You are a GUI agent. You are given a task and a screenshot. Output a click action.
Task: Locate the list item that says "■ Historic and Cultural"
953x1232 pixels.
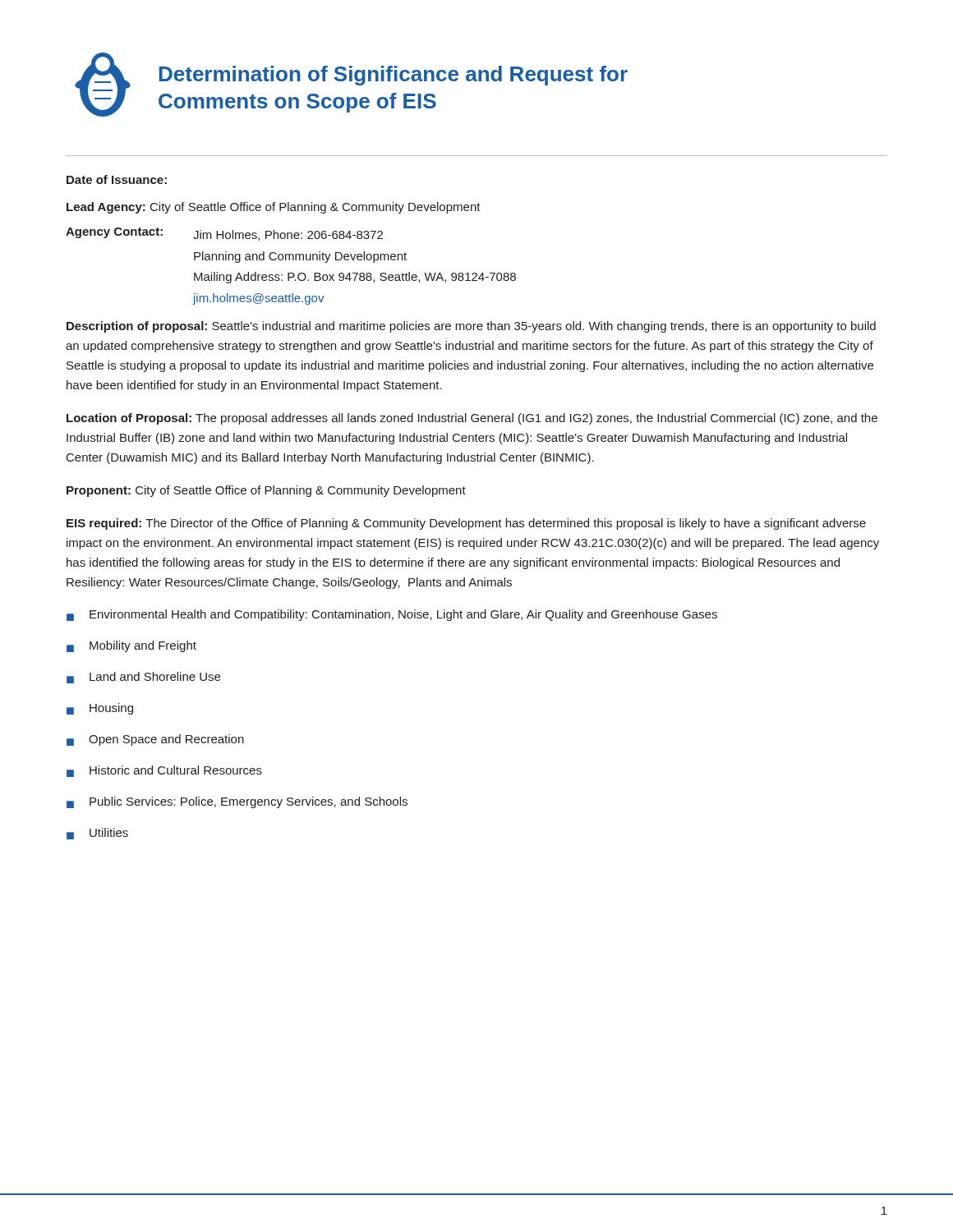(164, 773)
